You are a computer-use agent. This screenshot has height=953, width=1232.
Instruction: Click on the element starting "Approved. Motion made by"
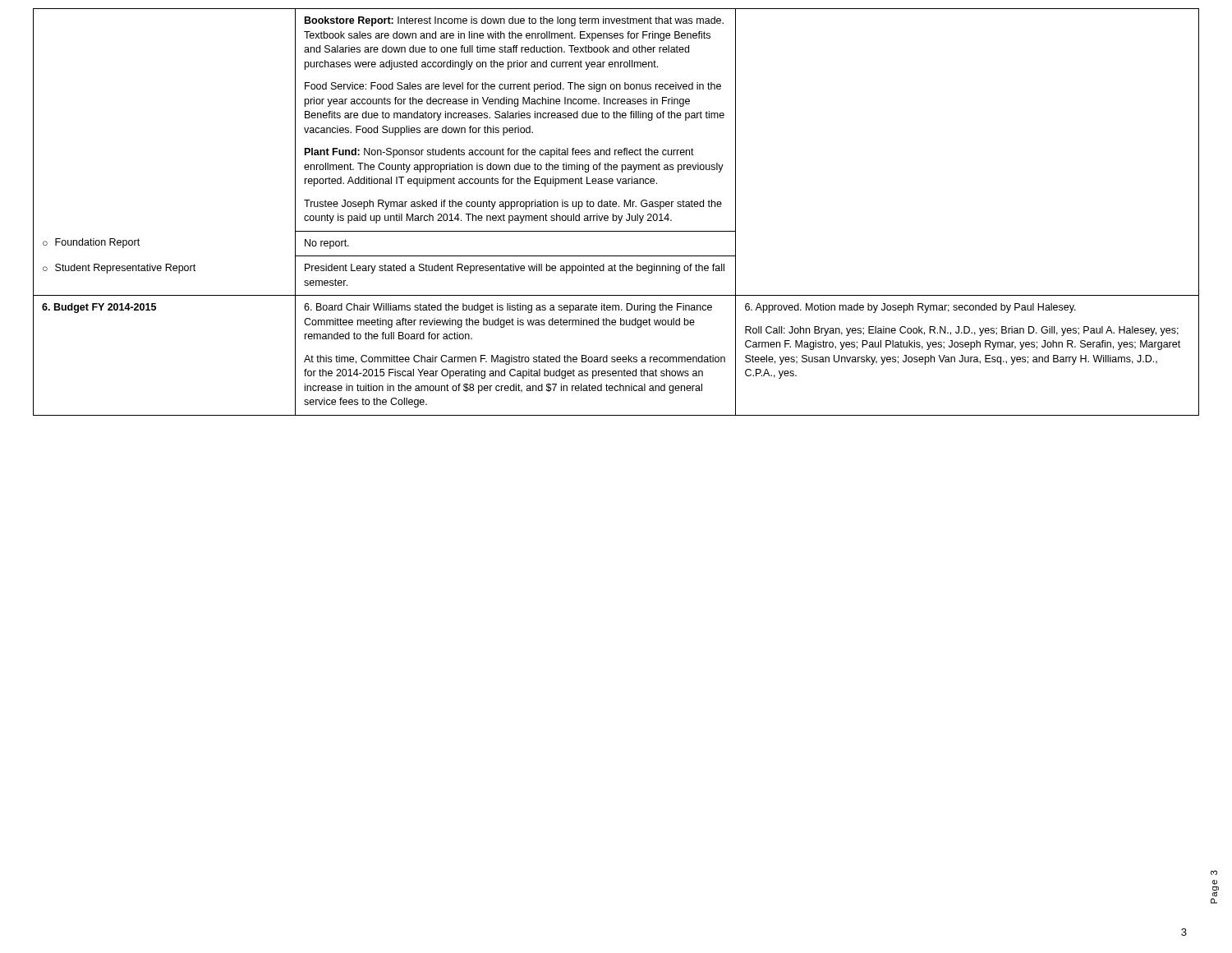coord(967,341)
